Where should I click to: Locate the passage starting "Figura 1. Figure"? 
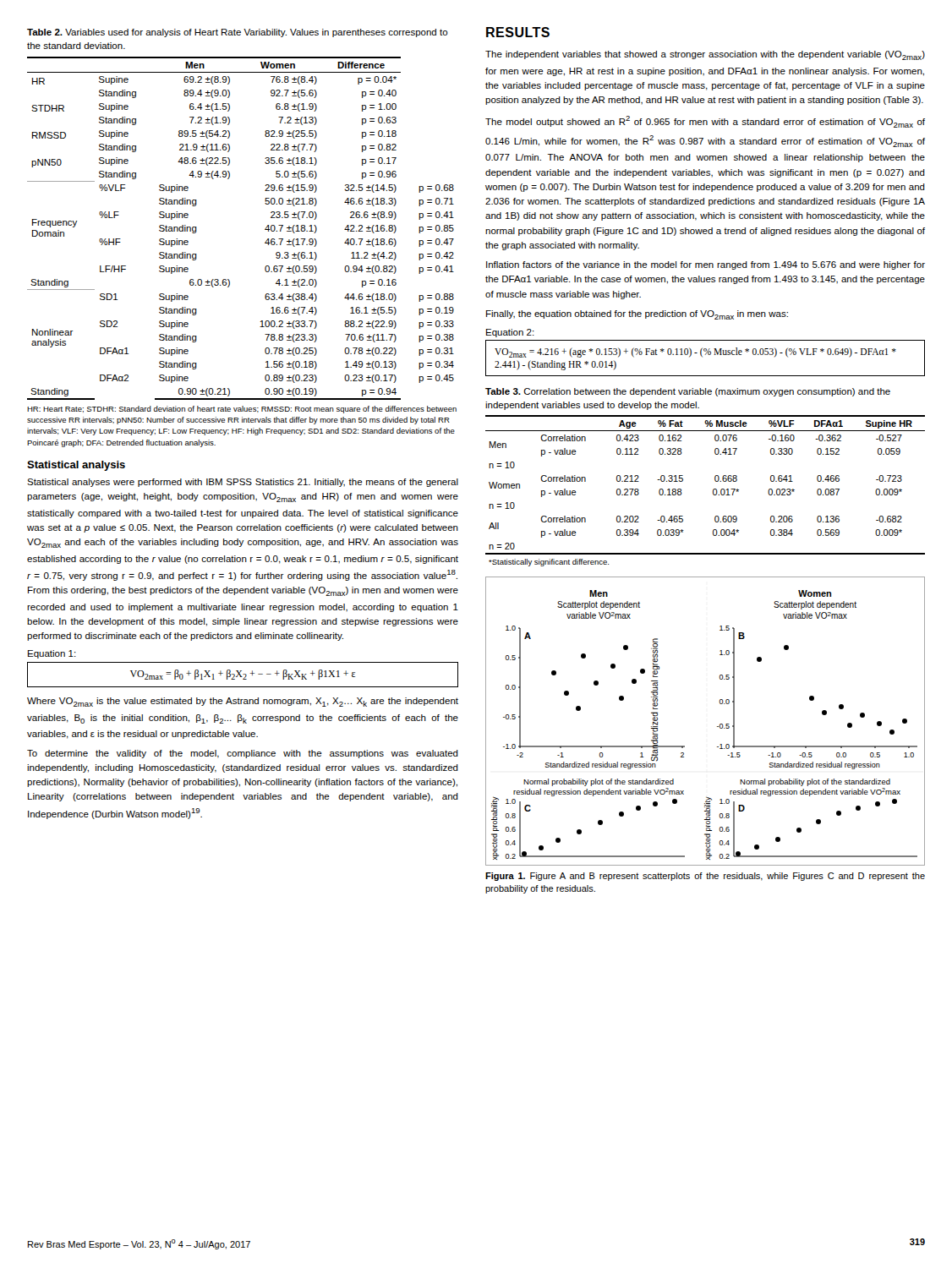(x=705, y=882)
